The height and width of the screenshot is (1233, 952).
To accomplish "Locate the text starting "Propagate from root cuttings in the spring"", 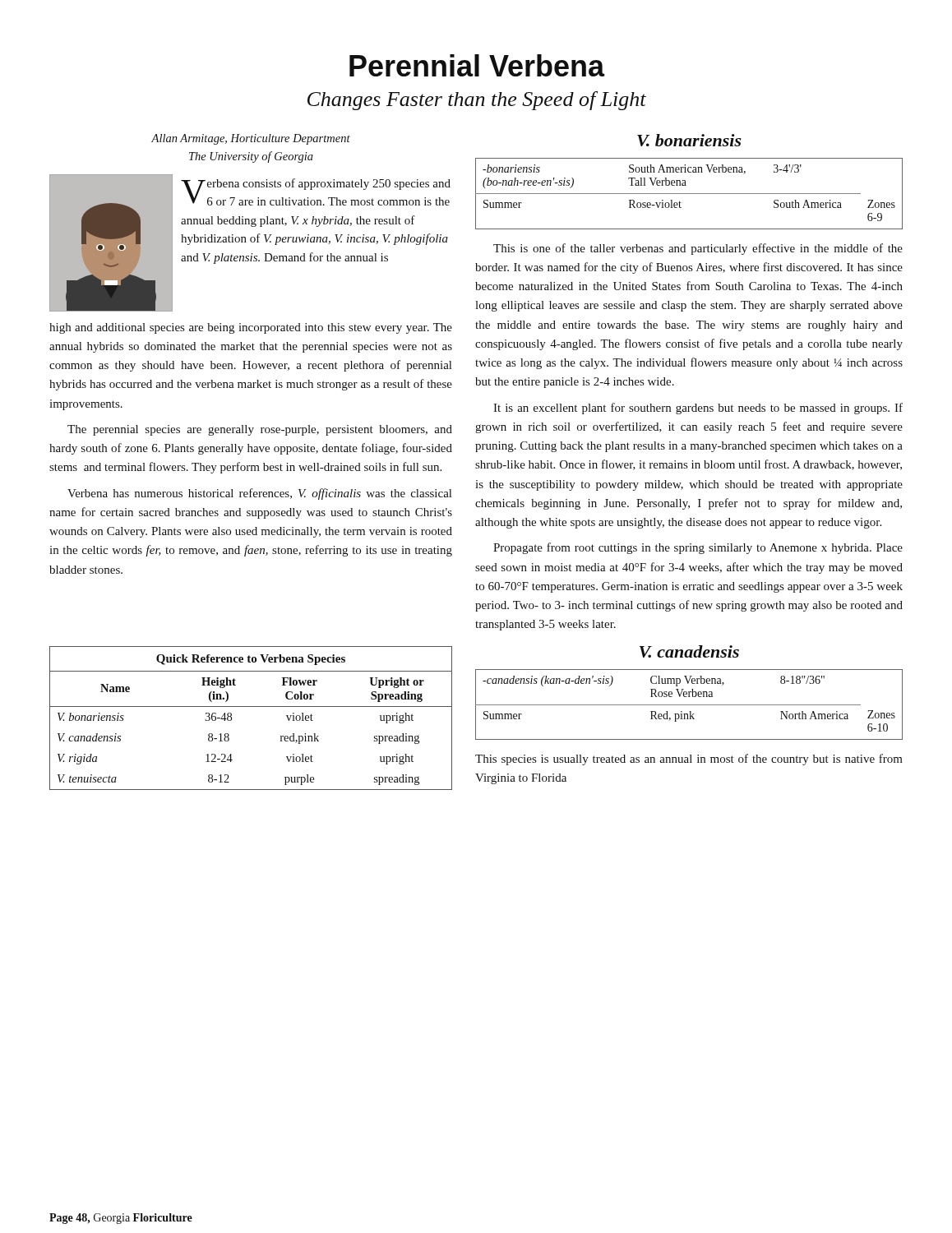I will (x=689, y=586).
